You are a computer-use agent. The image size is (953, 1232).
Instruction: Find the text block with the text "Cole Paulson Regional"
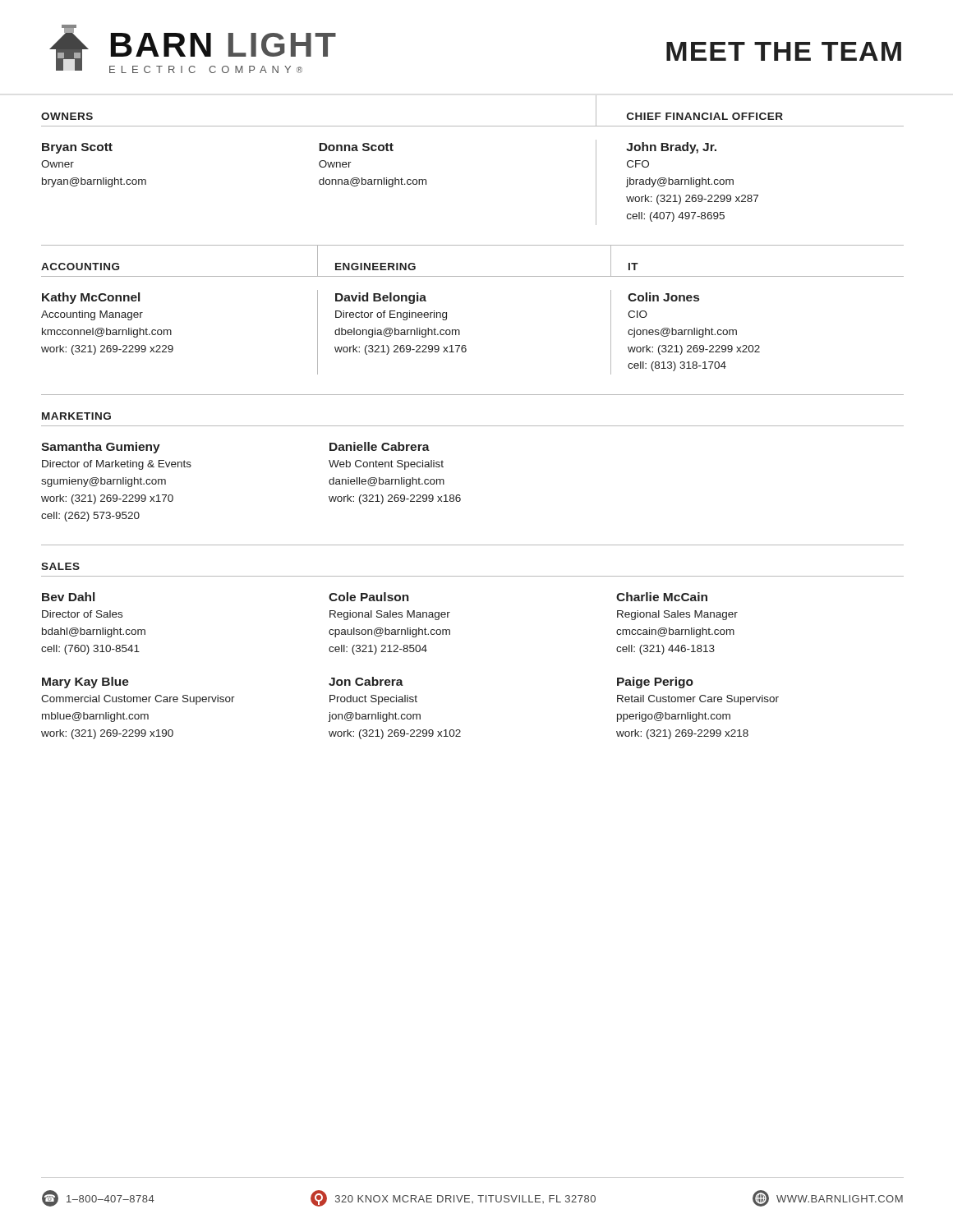pyautogui.click(x=369, y=597)
